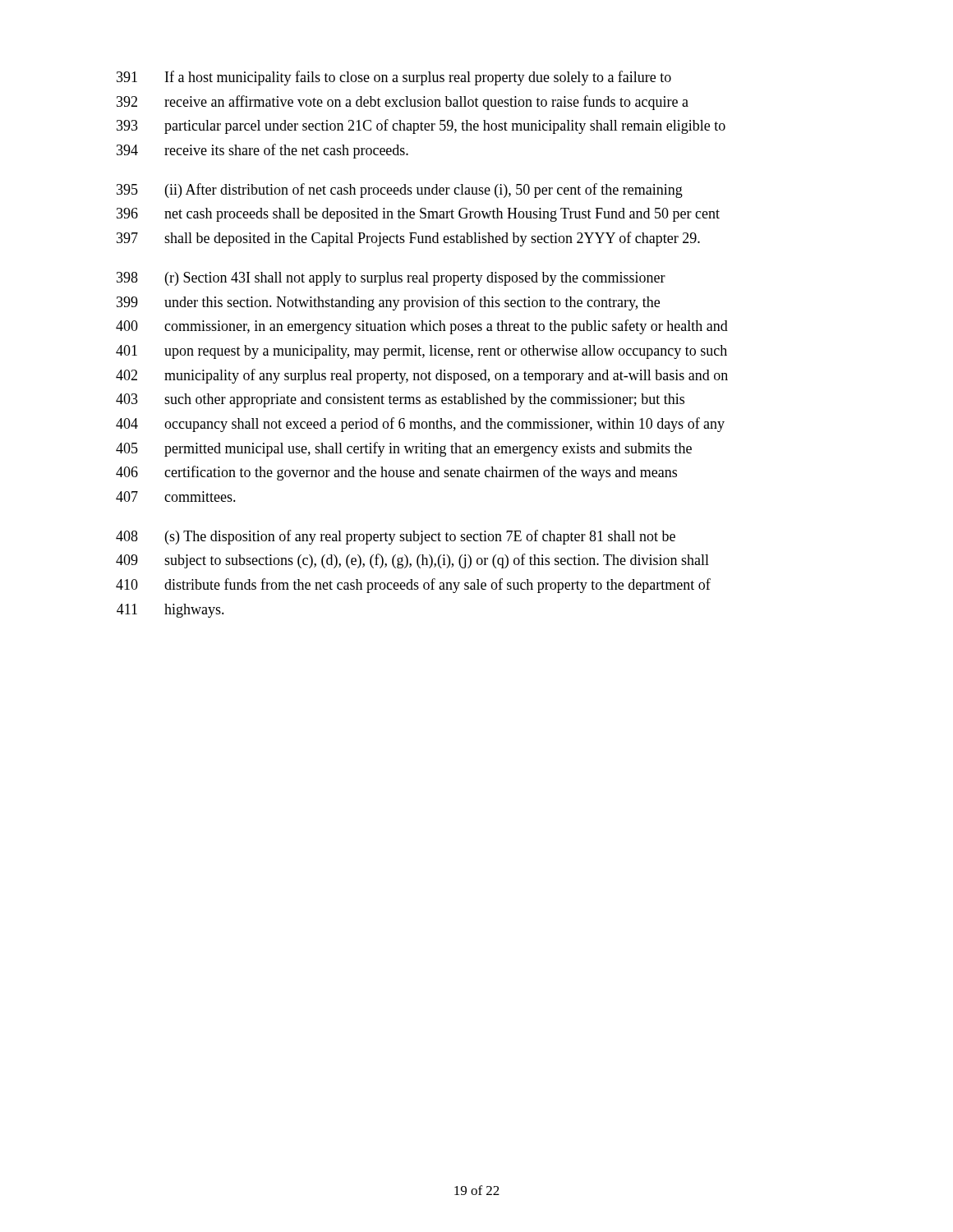Locate the list item containing "393particular parcel under section 21C of chapter 59,"
The width and height of the screenshot is (953, 1232).
tap(476, 127)
